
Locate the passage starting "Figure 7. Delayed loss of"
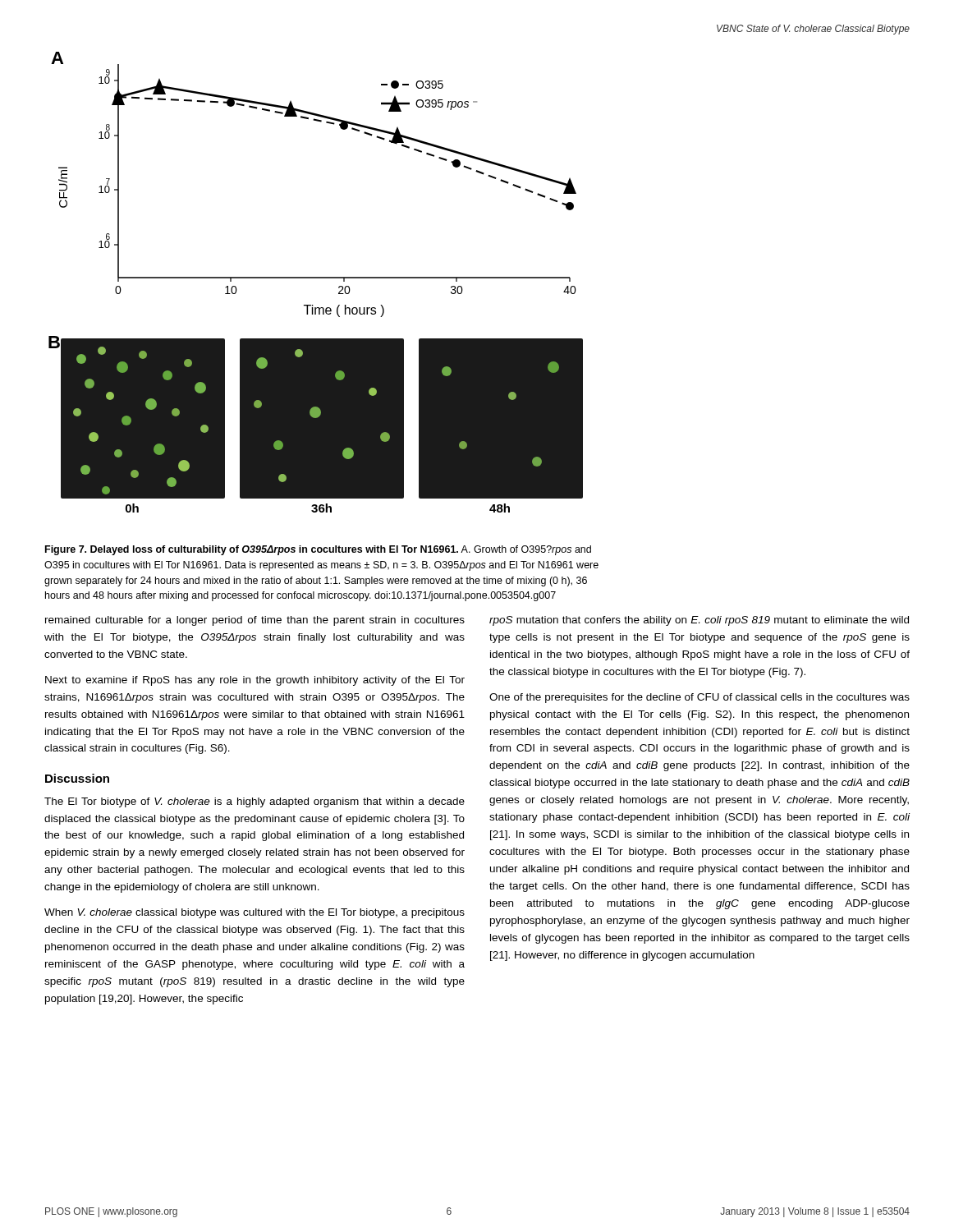click(x=321, y=573)
